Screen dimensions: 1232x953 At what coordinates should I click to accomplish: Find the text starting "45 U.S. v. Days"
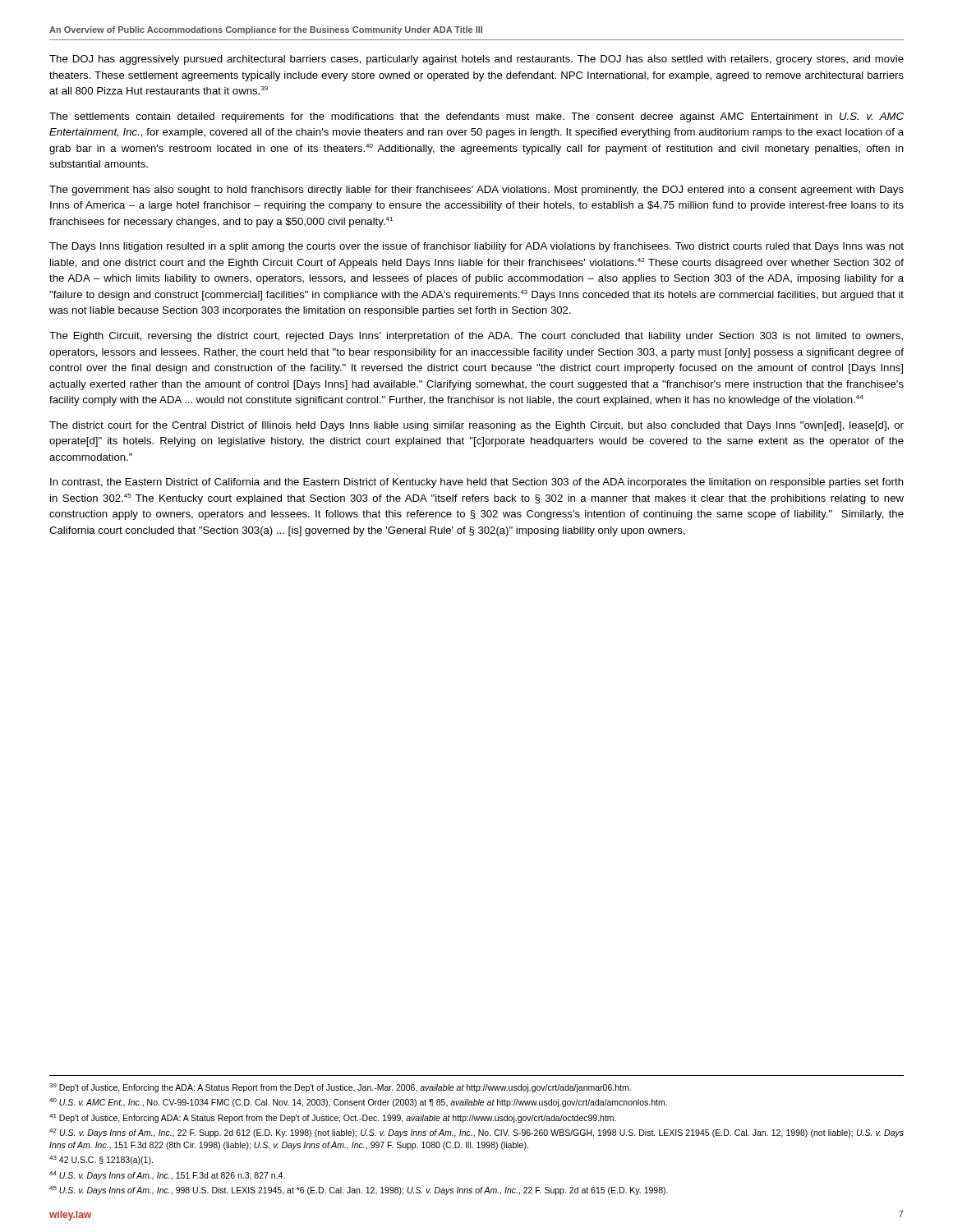[359, 1190]
